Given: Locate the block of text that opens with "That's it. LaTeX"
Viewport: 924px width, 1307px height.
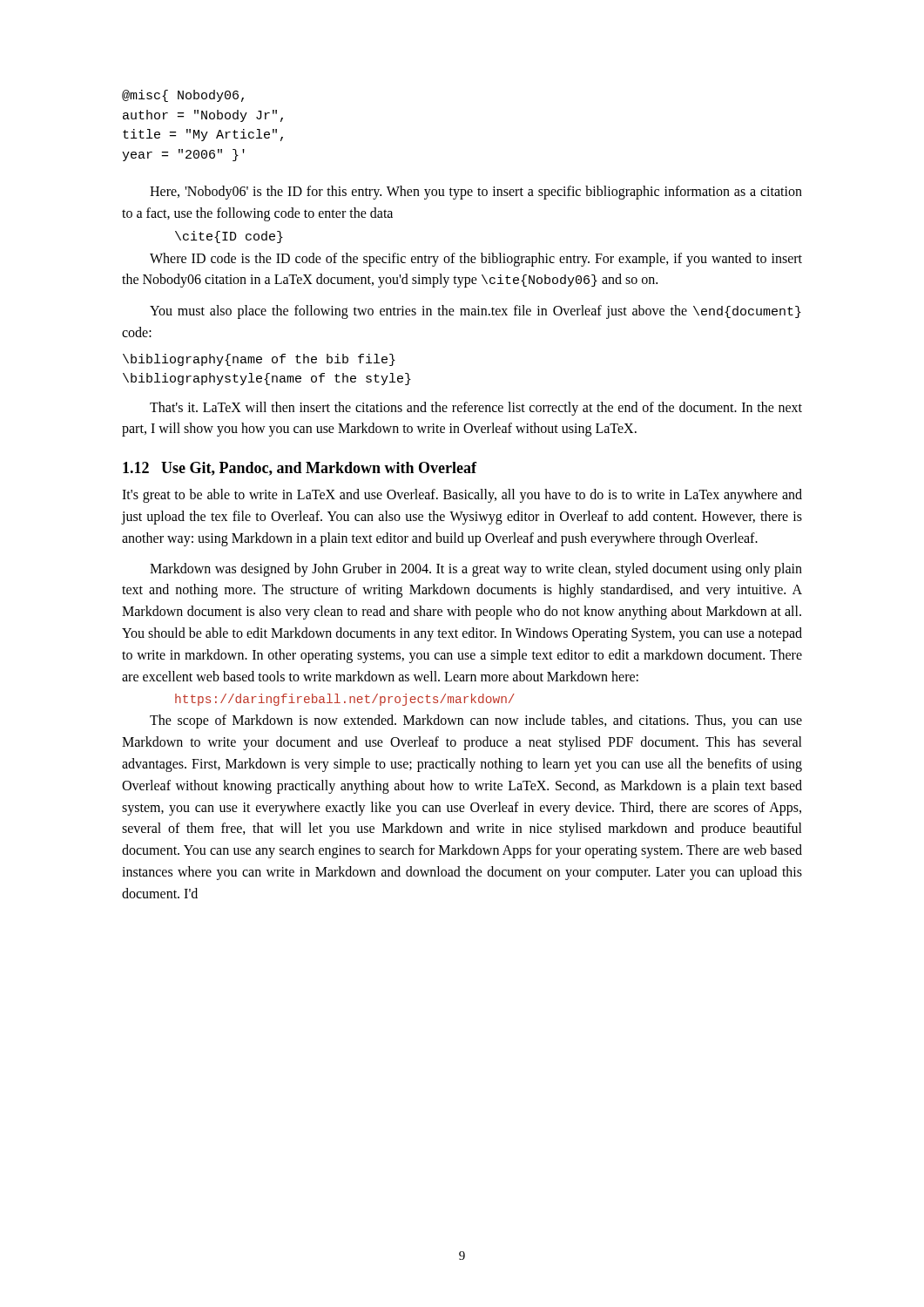Looking at the screenshot, I should click(x=462, y=419).
